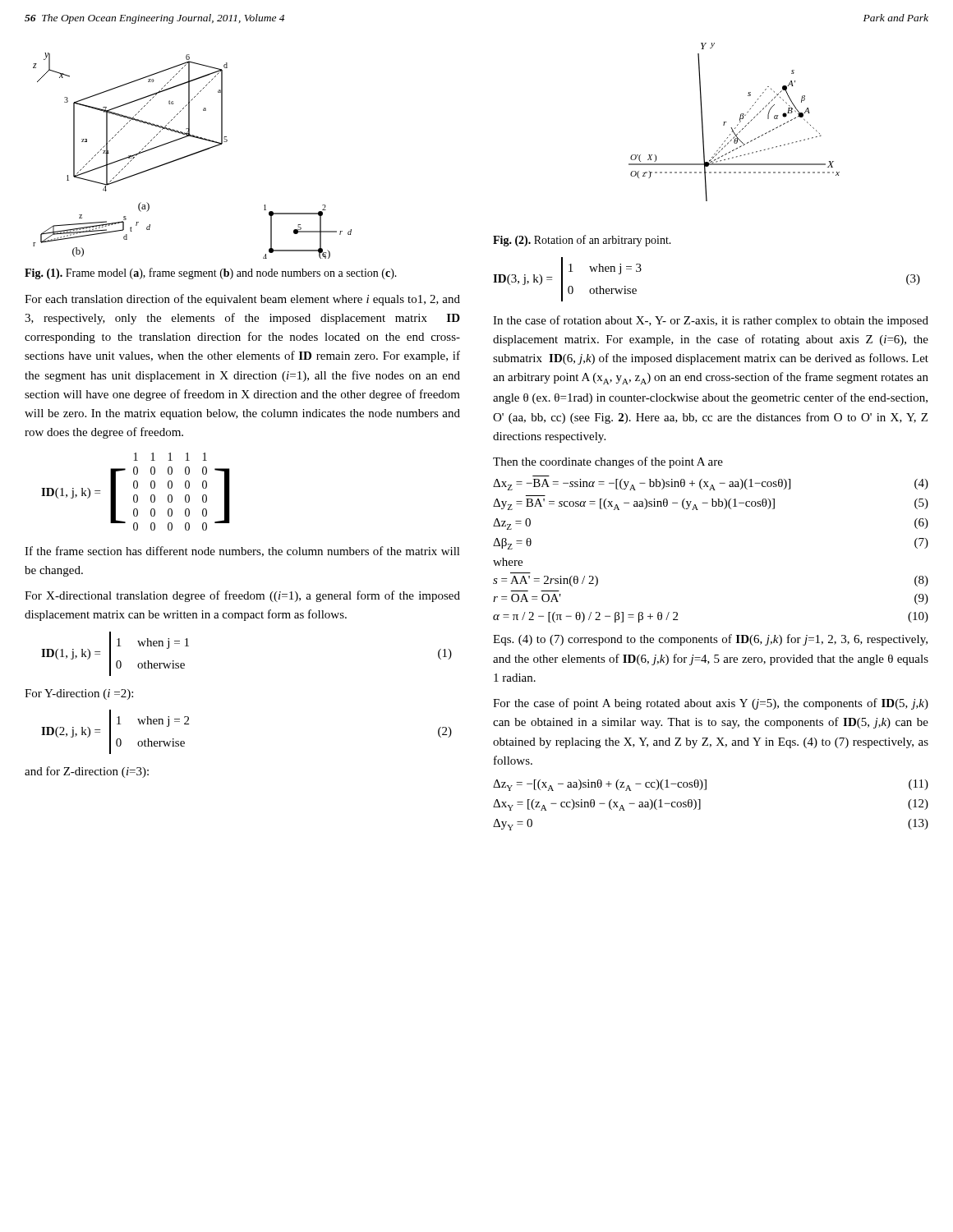Image resolution: width=953 pixels, height=1232 pixels.
Task: Click on the text starting "ID(3, j, k) ="
Action: pyautogui.click(x=571, y=286)
